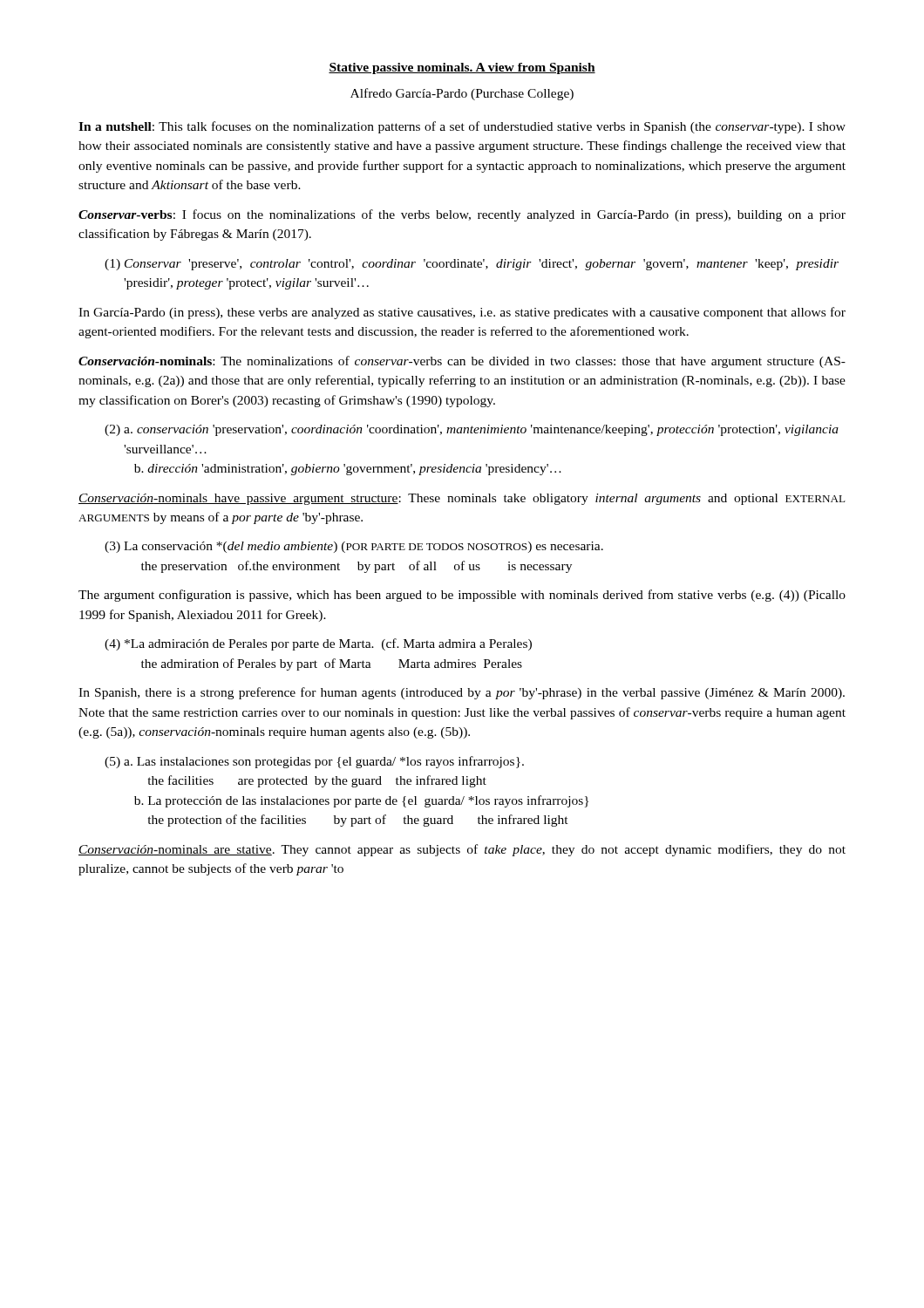Select the text block that reads "Conservación-nominals: The nominalizations of conservar-verbs can be"
This screenshot has width=924, height=1308.
point(462,380)
